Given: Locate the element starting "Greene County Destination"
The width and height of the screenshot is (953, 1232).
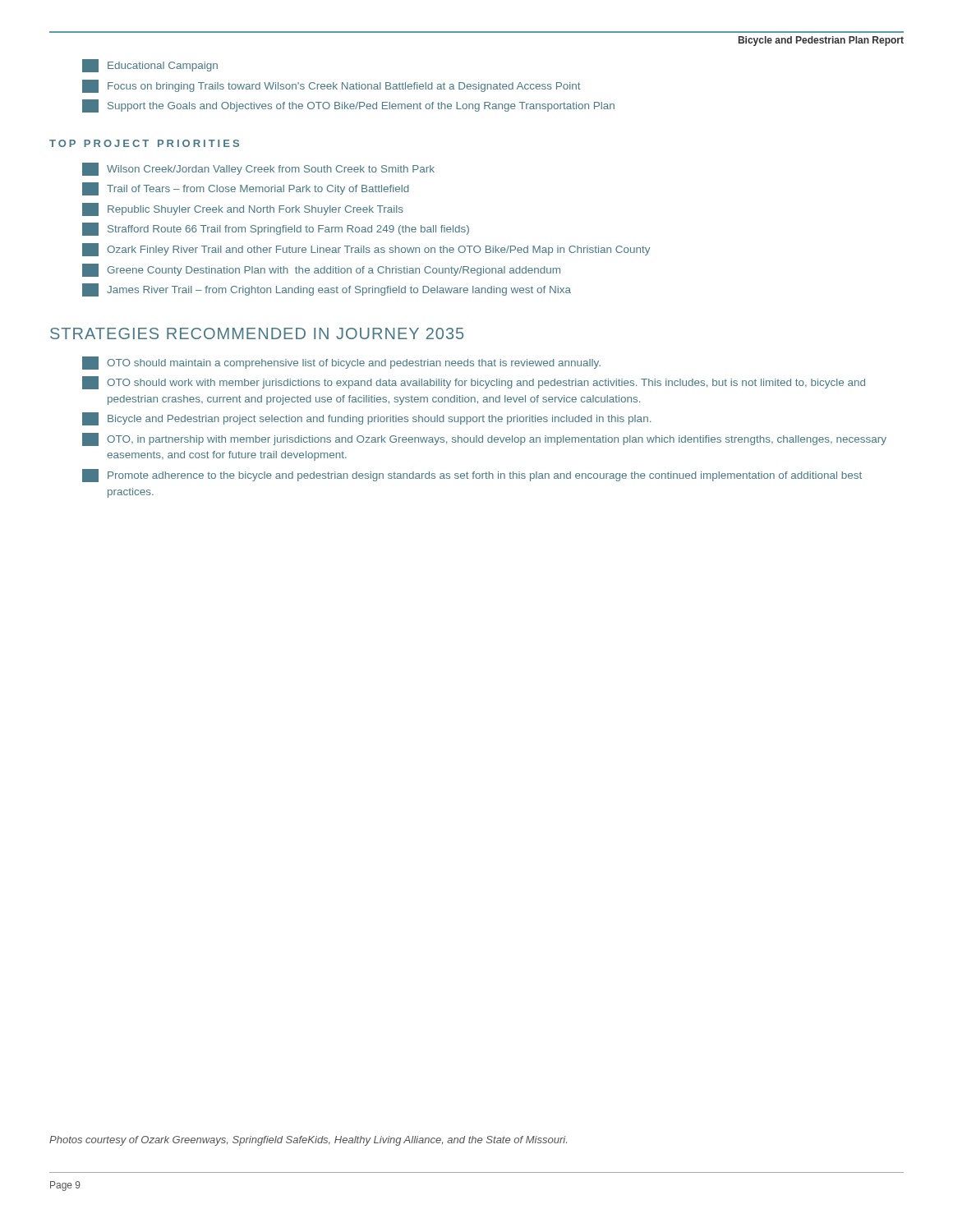Looking at the screenshot, I should (322, 270).
